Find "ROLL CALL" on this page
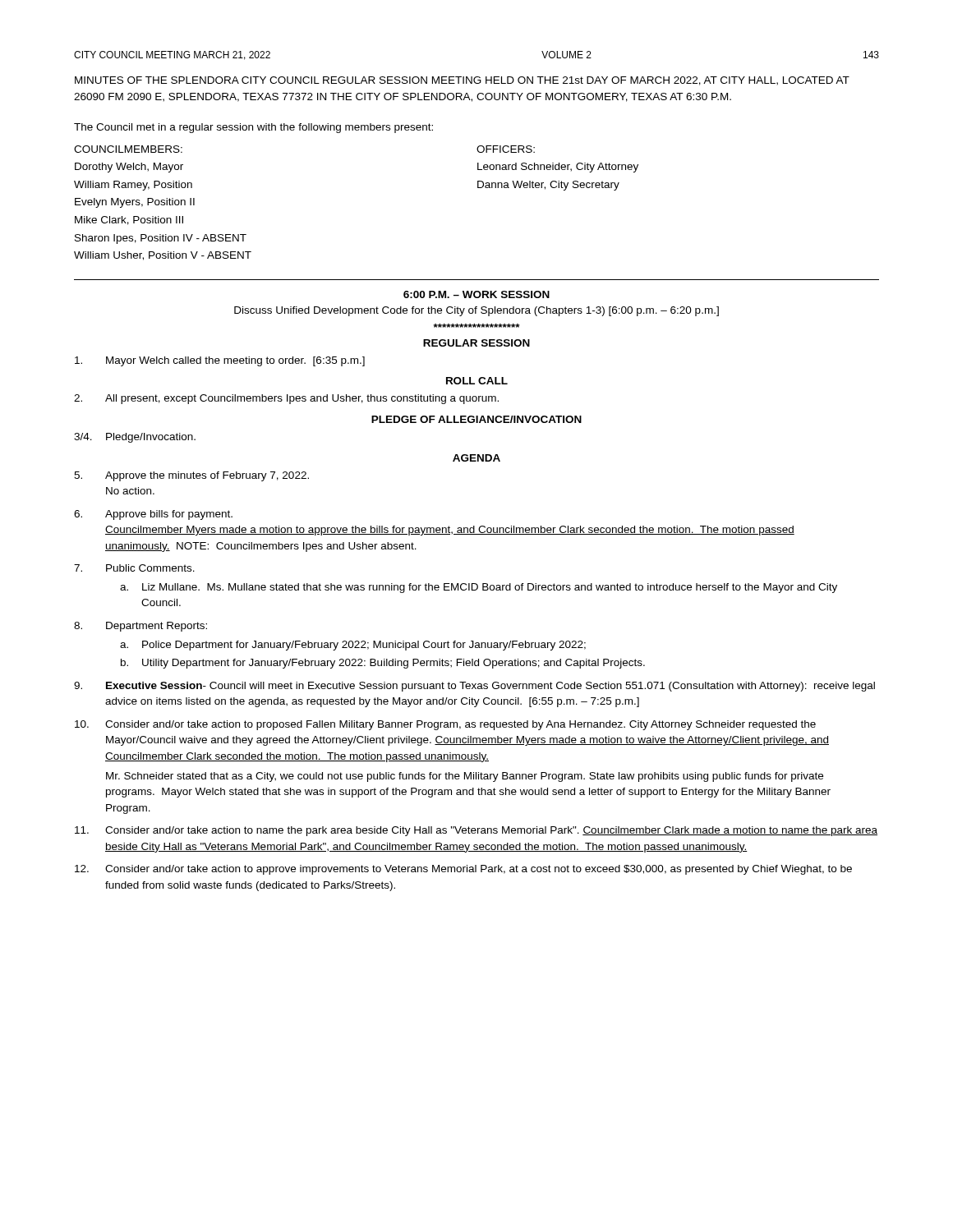Image resolution: width=953 pixels, height=1232 pixels. pyautogui.click(x=476, y=381)
